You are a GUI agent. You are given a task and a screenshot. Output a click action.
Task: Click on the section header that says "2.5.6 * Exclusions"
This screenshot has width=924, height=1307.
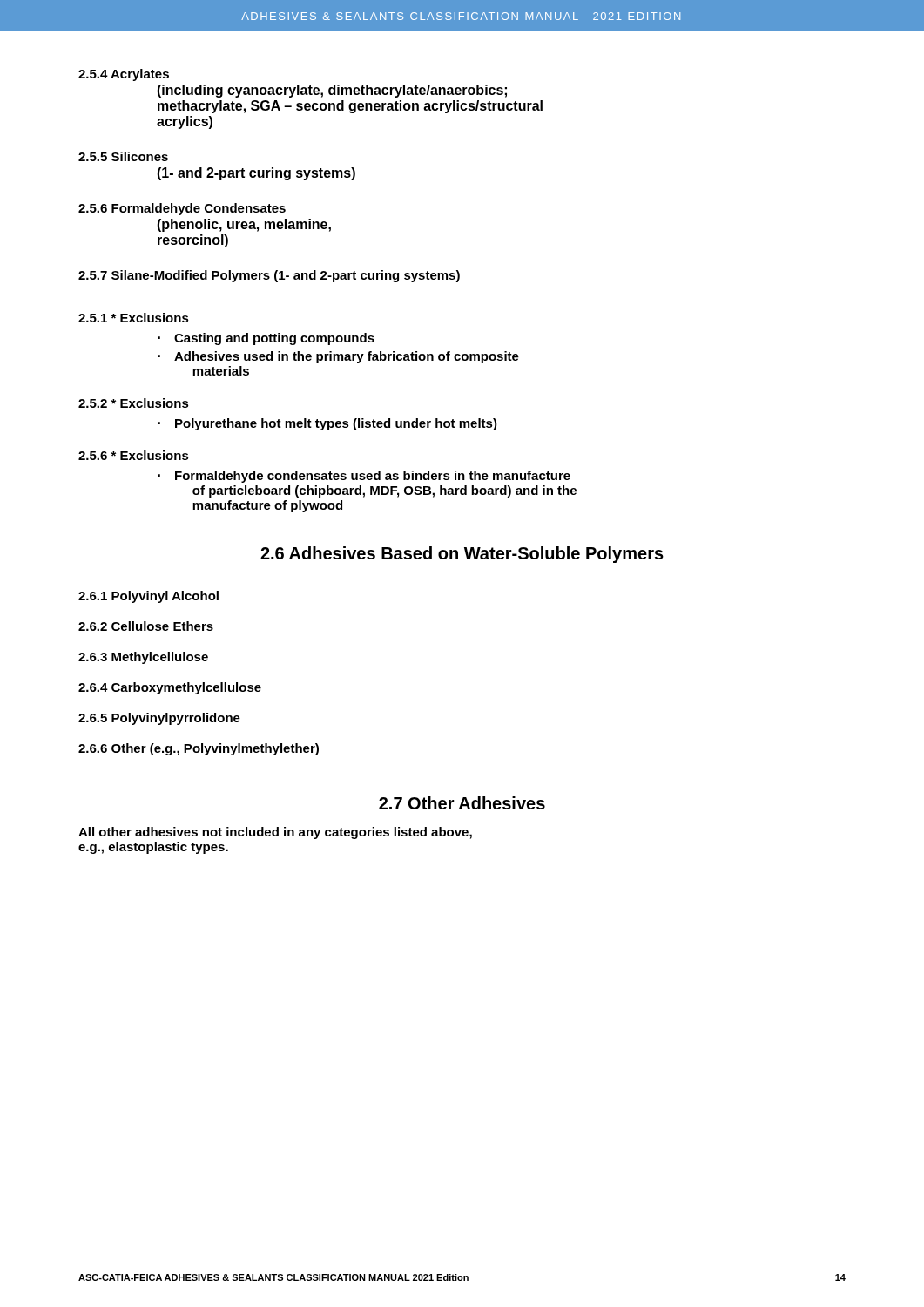point(134,455)
